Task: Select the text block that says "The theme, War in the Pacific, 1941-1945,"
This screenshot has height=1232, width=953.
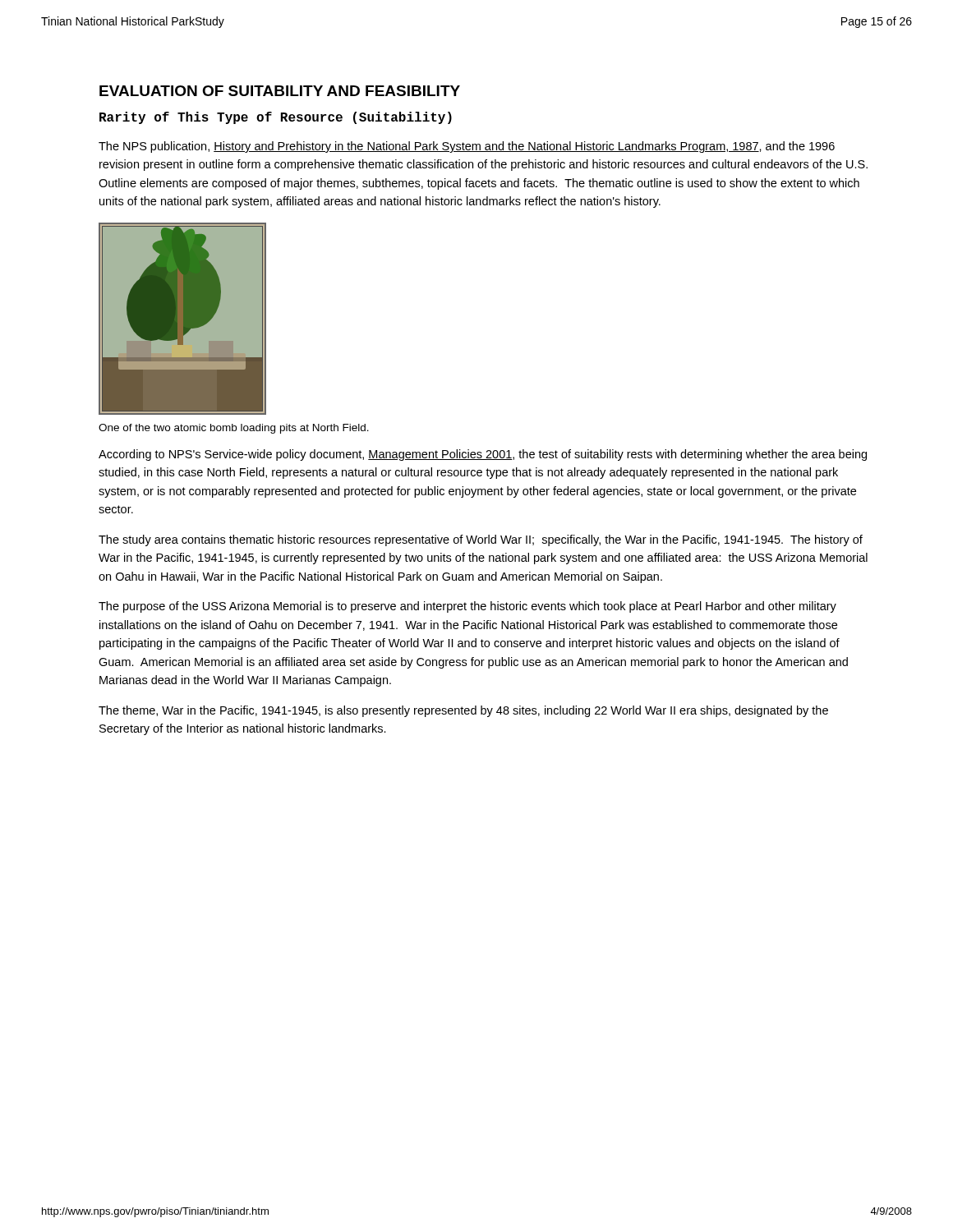Action: [x=464, y=719]
